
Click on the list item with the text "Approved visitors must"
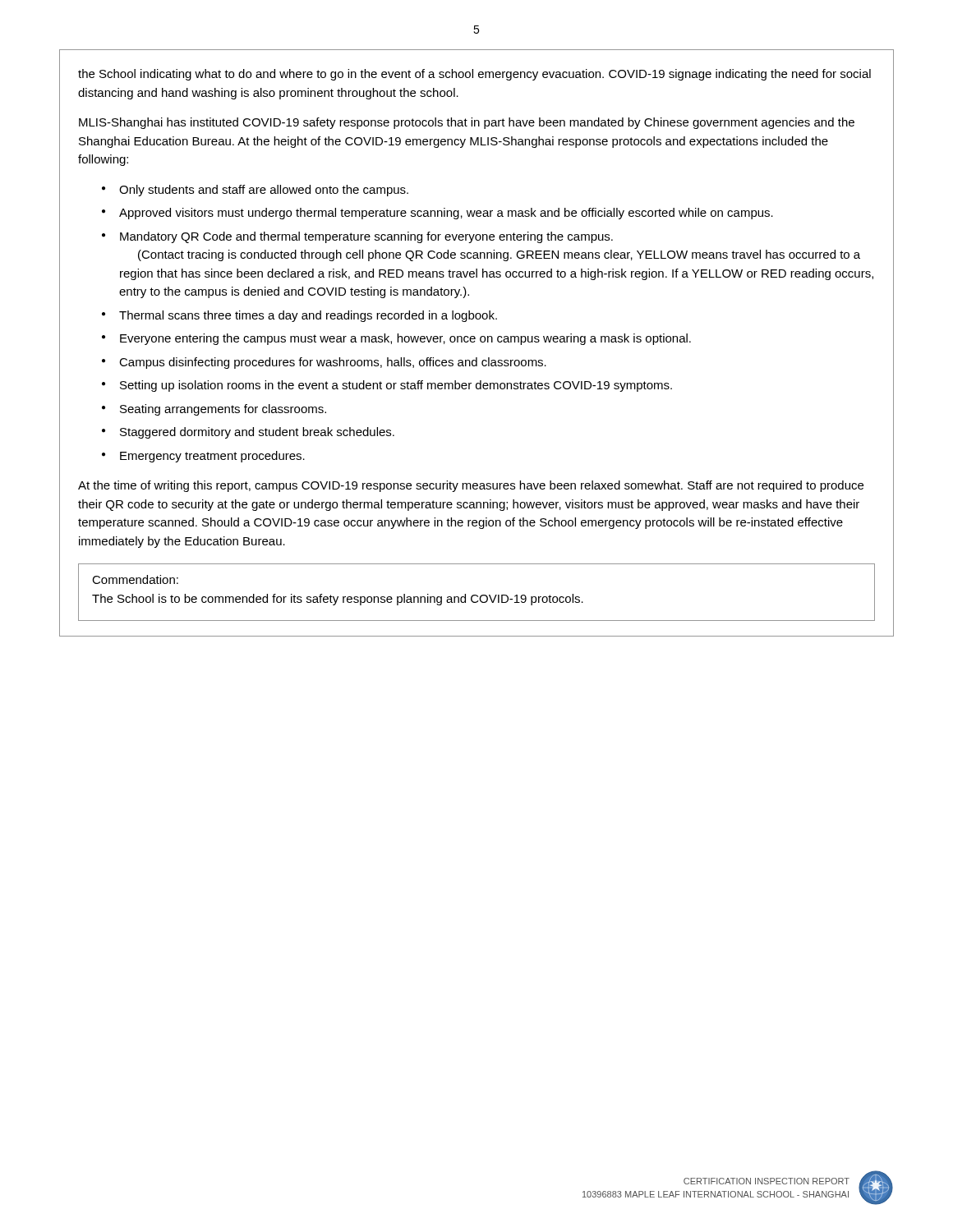446,212
